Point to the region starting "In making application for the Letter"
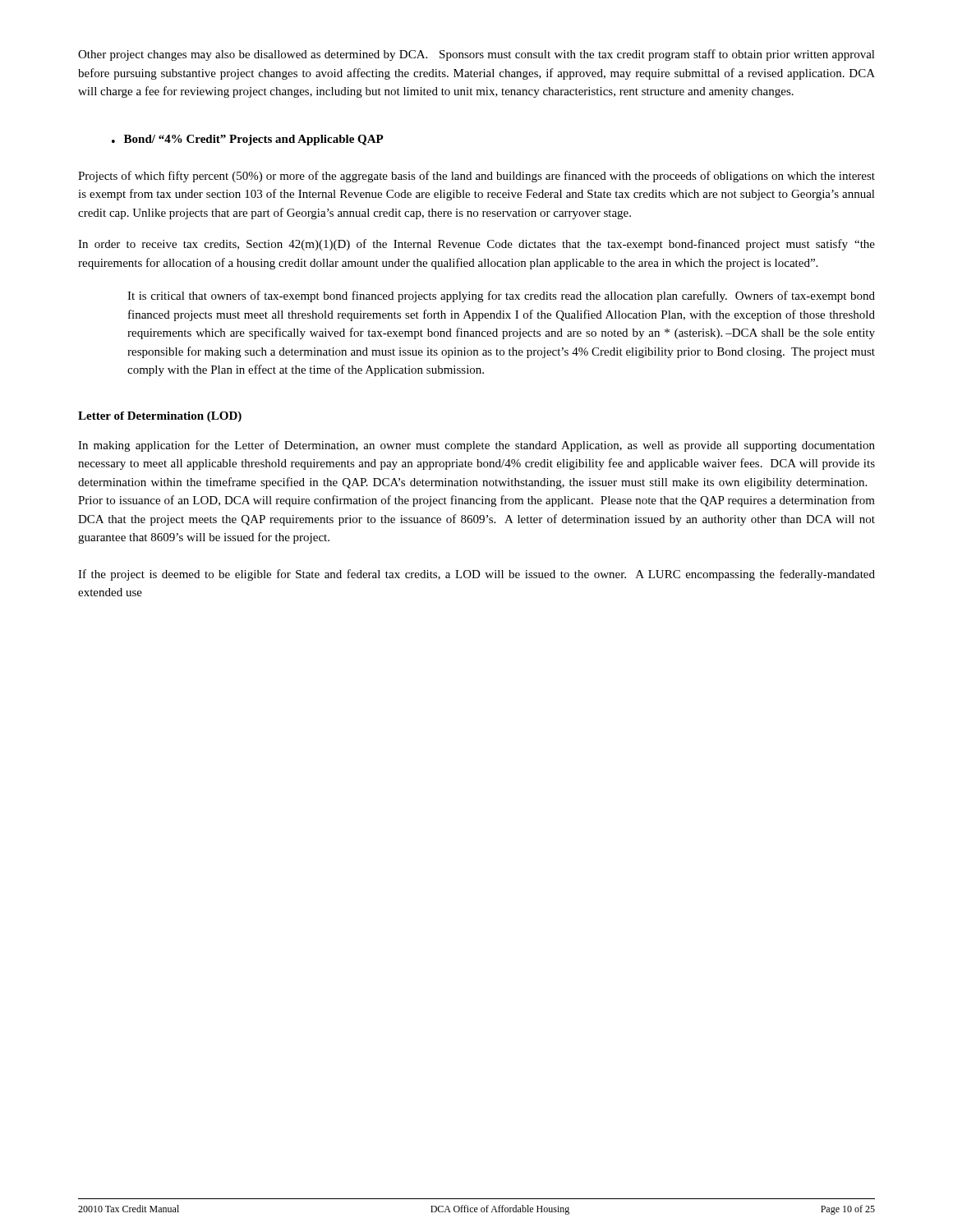953x1232 pixels. pyautogui.click(x=476, y=491)
